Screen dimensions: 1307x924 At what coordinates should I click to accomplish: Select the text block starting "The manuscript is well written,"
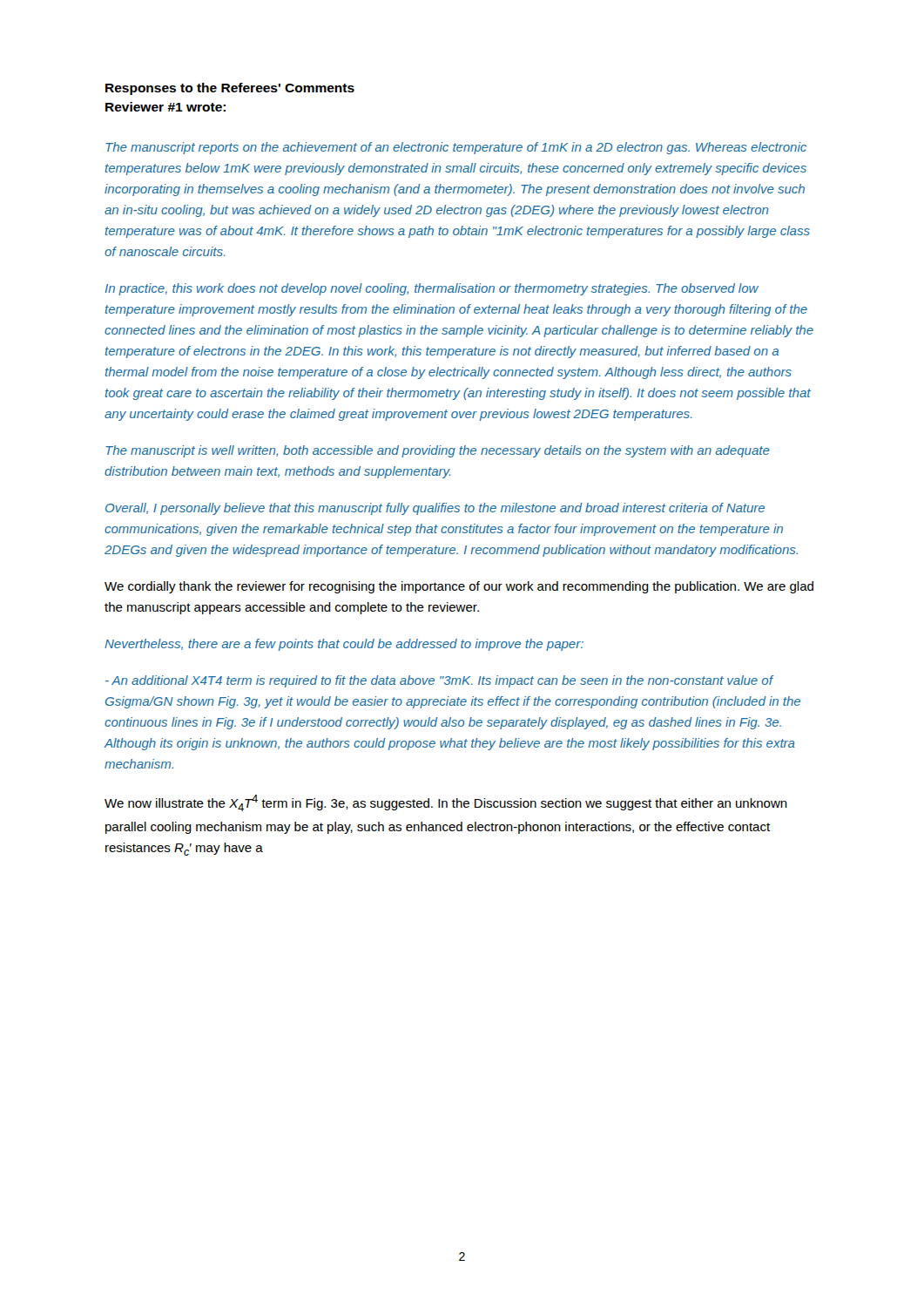click(437, 461)
